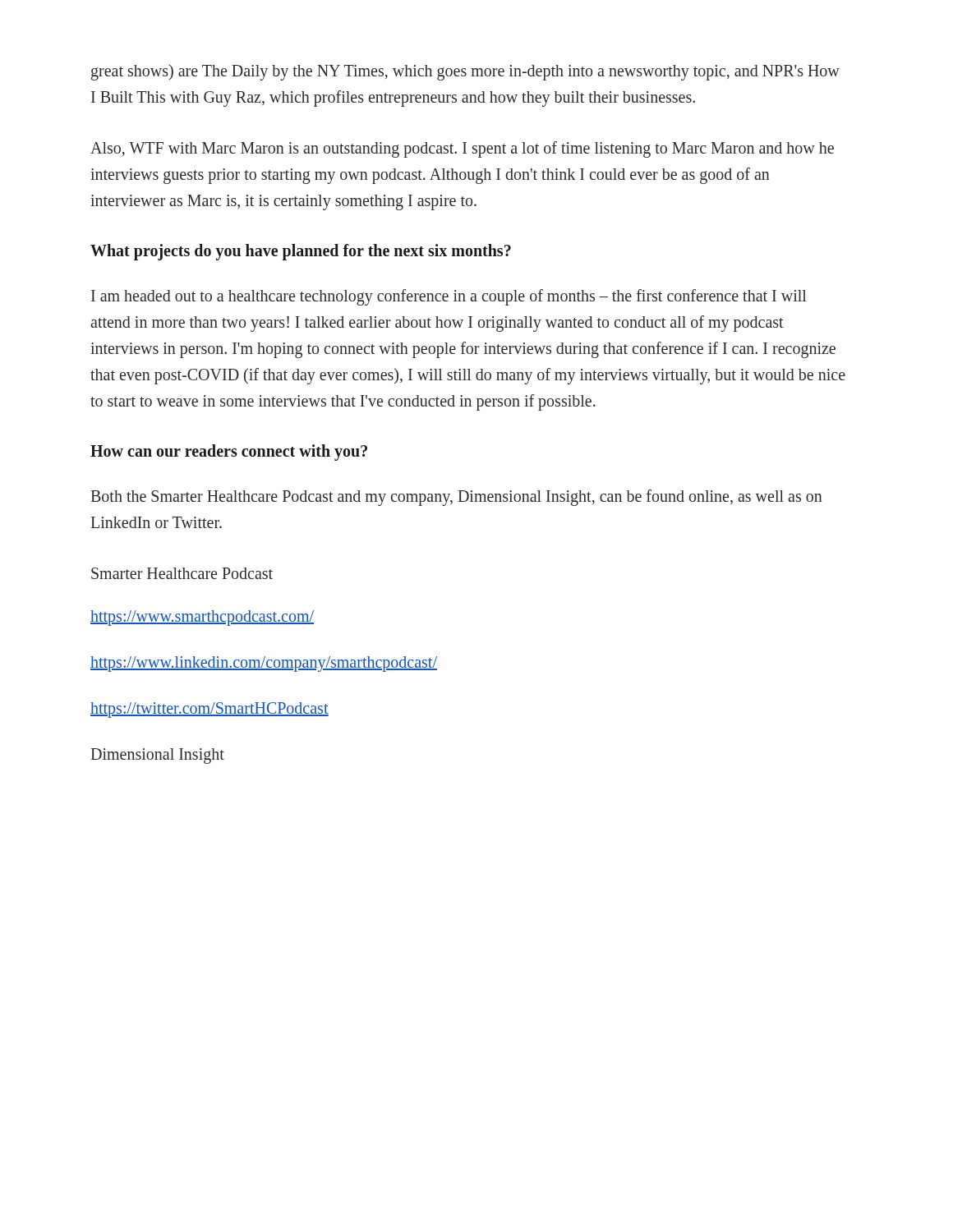The height and width of the screenshot is (1232, 953).
Task: Select the text block containing "Both the Smarter Healthcare Podcast"
Action: (456, 509)
